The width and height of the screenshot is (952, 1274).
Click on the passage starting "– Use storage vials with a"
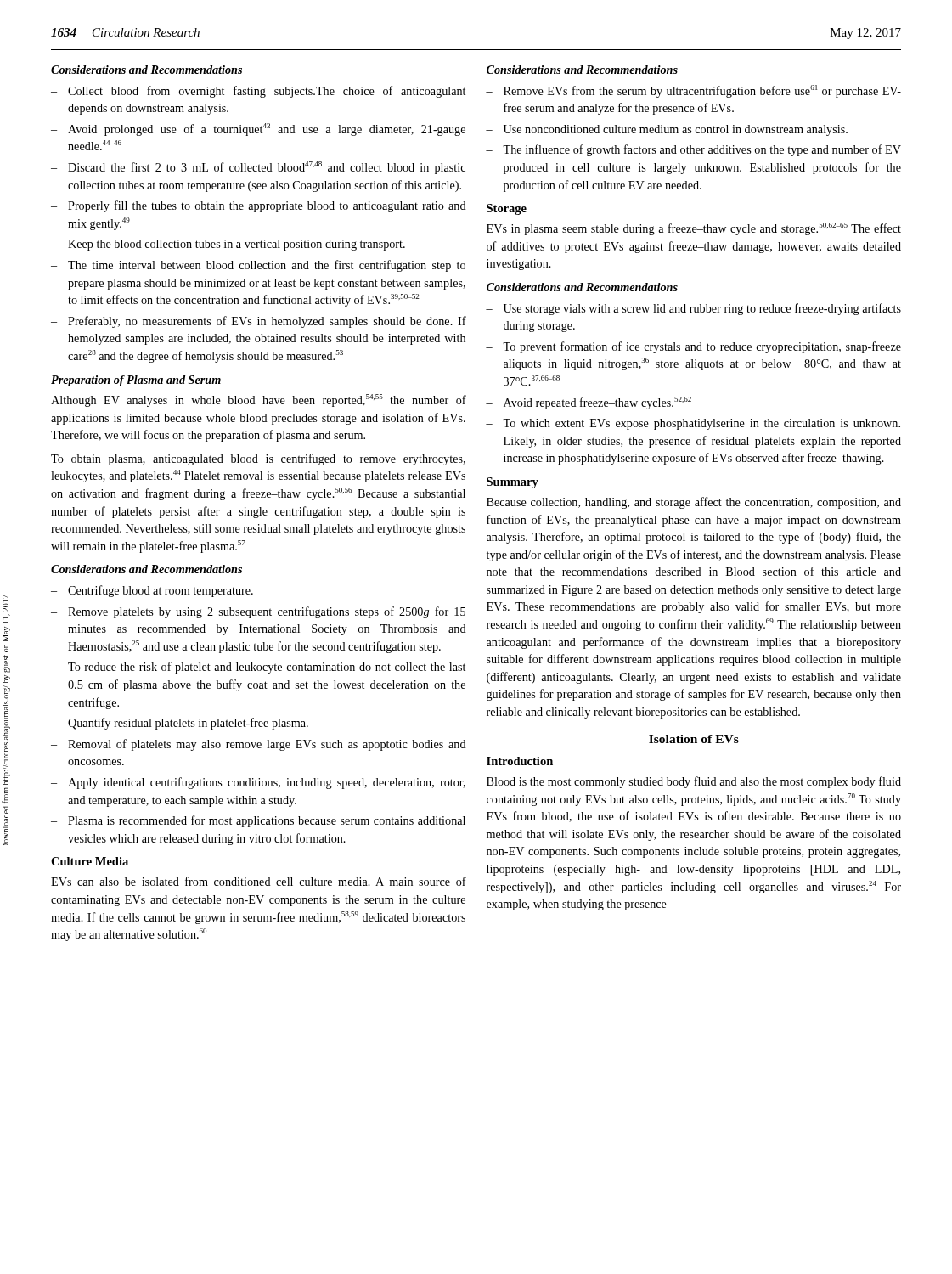tap(694, 317)
